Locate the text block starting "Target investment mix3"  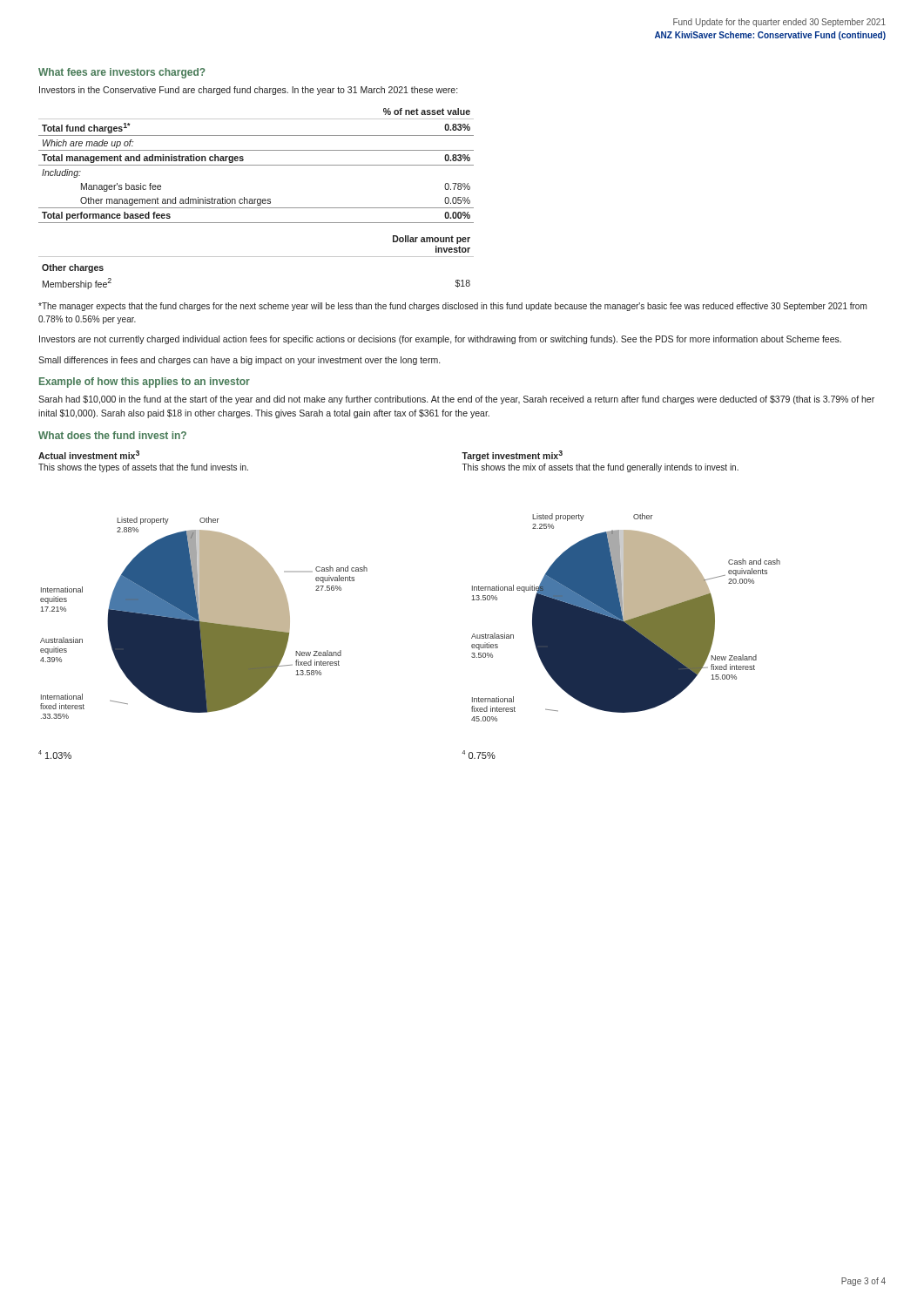tap(512, 455)
